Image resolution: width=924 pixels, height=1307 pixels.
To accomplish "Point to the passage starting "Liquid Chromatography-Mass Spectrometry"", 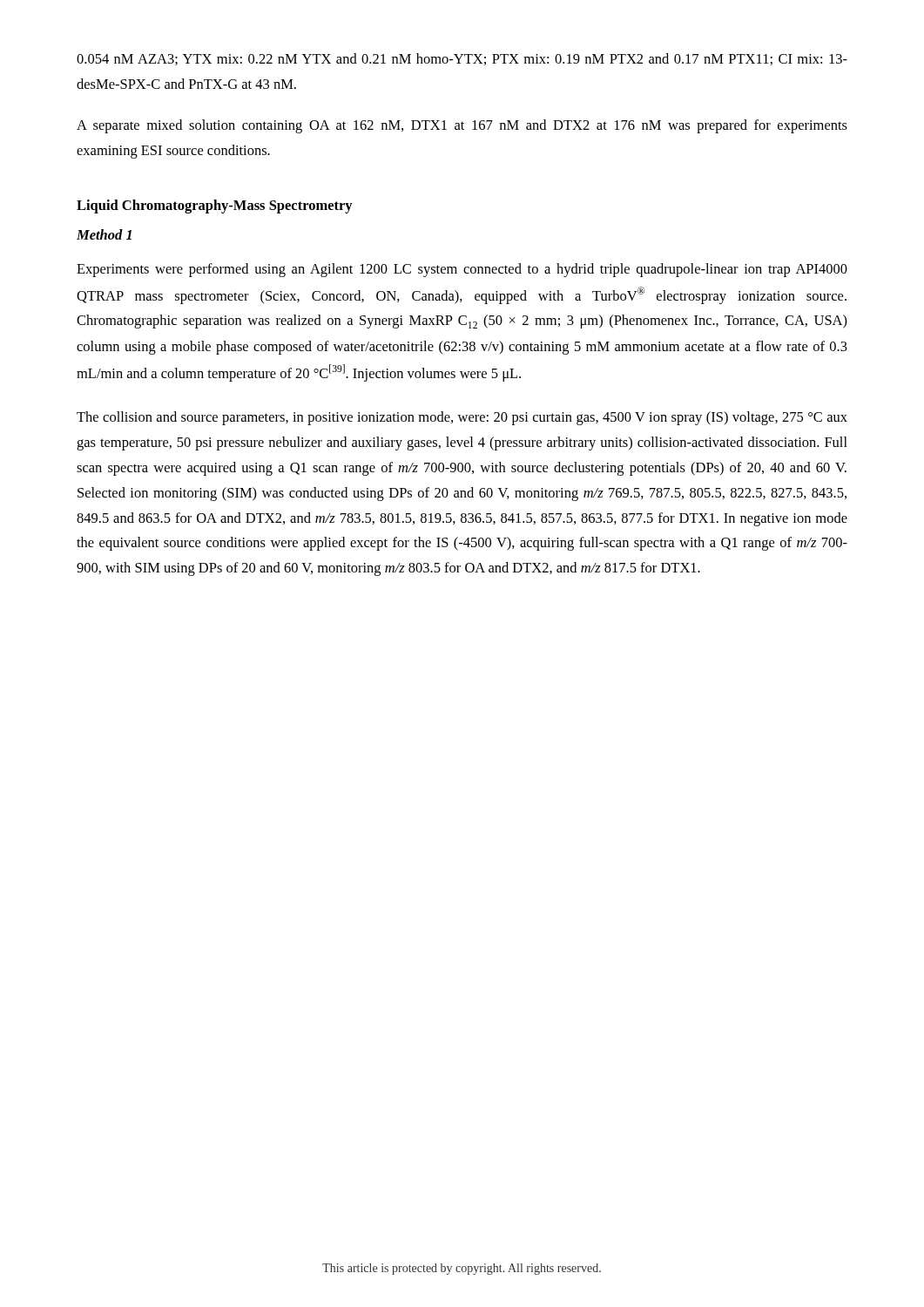I will pos(214,205).
